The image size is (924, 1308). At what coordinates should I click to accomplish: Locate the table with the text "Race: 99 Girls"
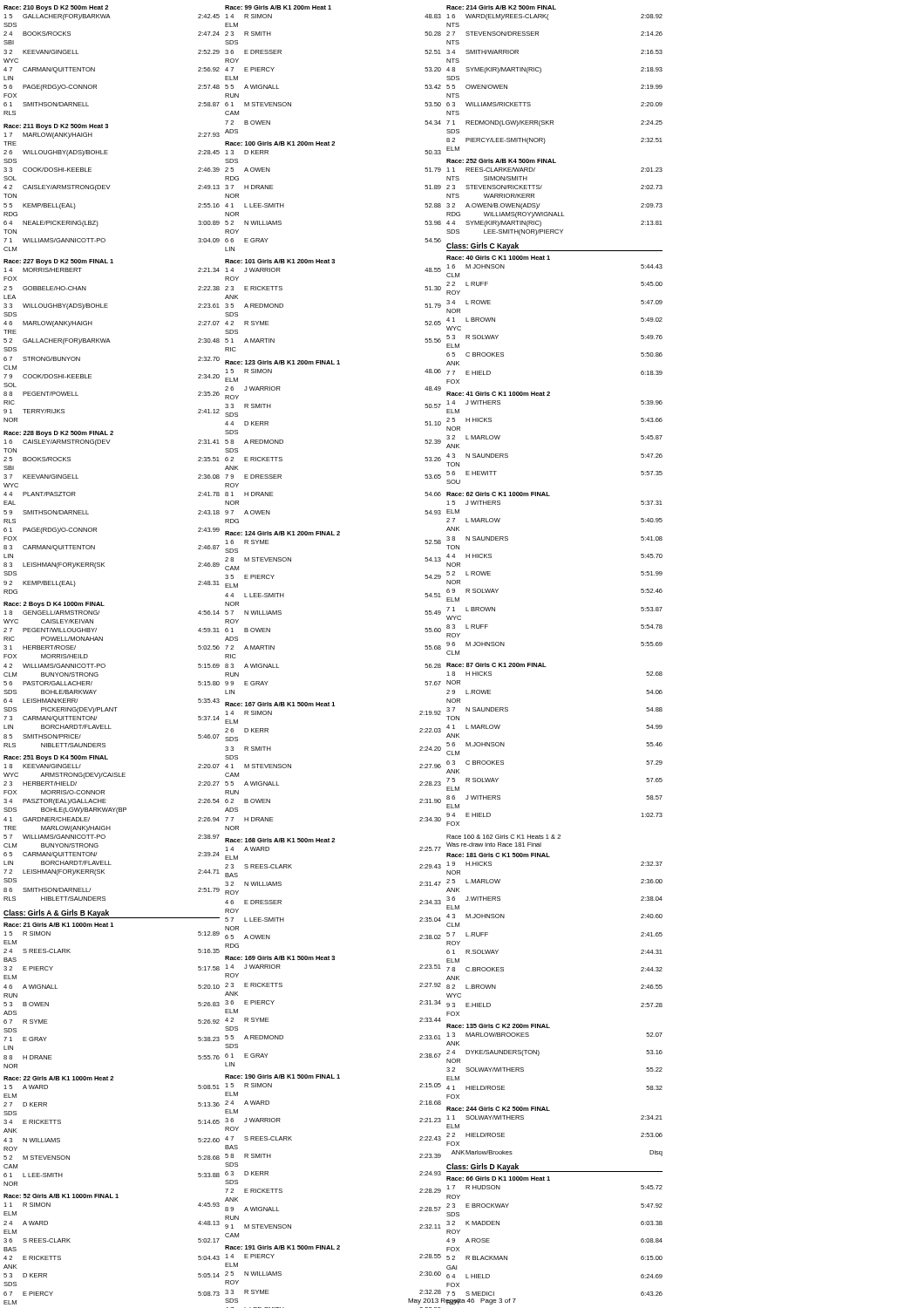tap(333, 70)
